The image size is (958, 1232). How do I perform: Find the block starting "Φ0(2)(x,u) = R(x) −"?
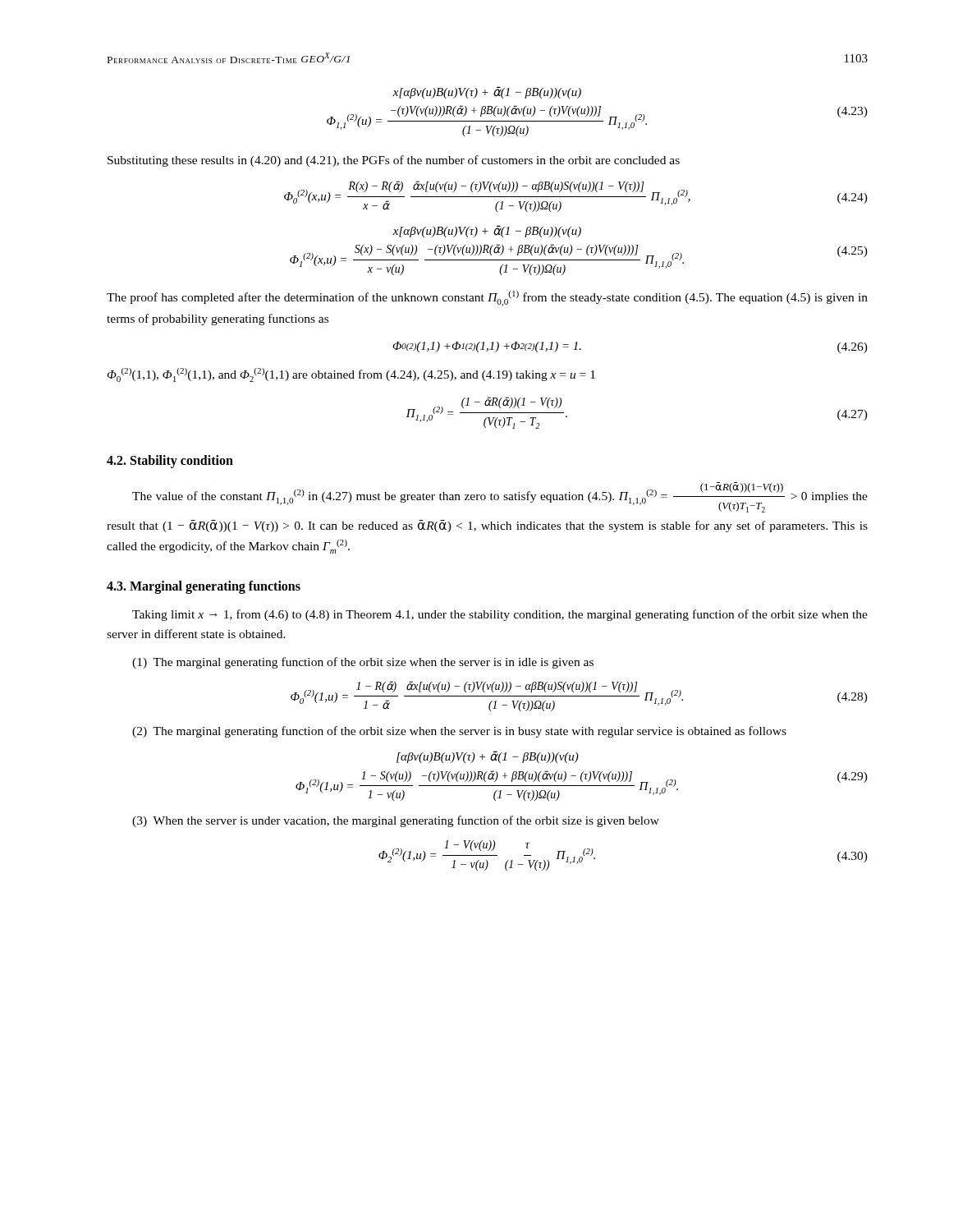click(x=576, y=197)
